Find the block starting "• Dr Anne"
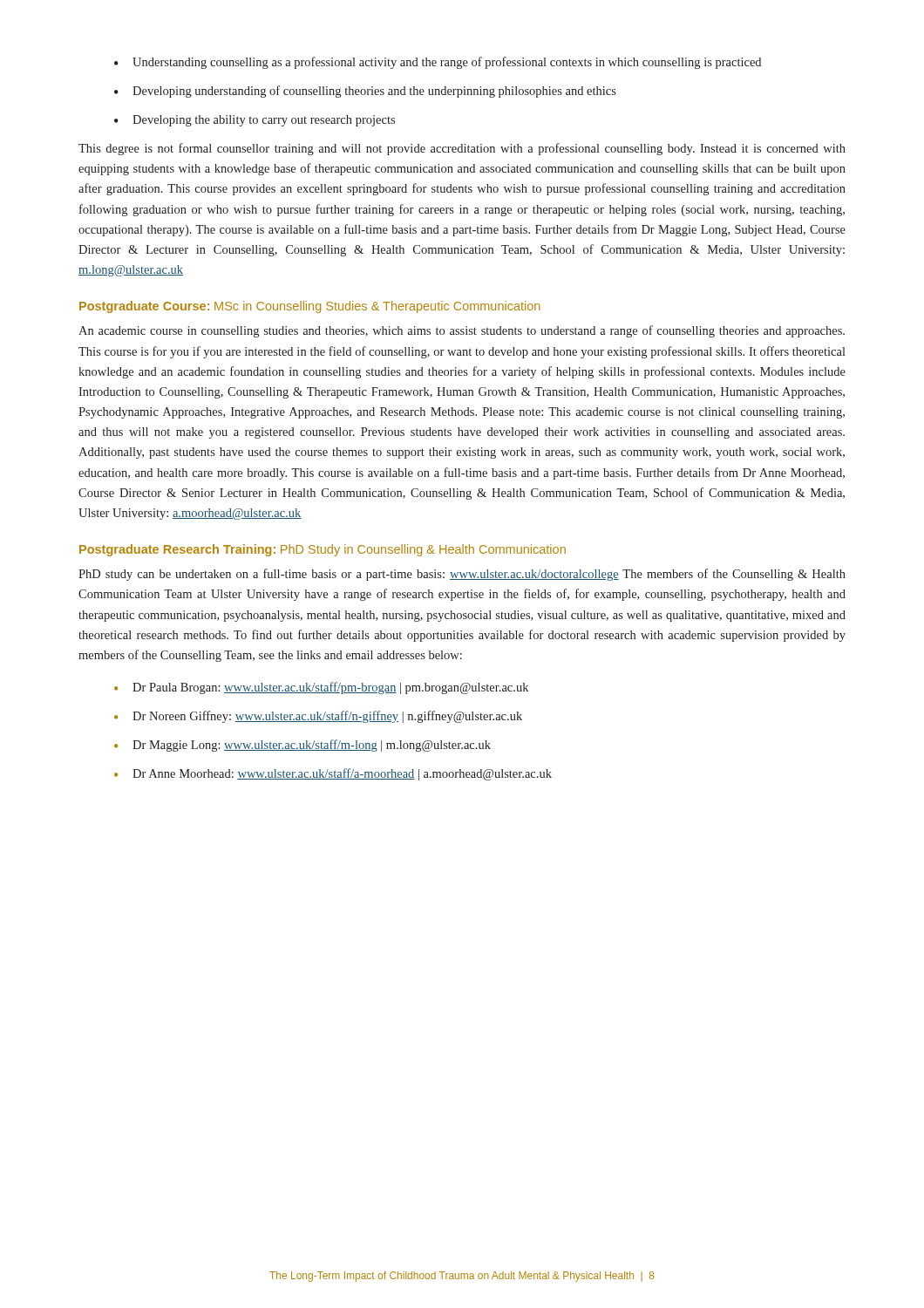Viewport: 924px width, 1308px height. [x=479, y=776]
